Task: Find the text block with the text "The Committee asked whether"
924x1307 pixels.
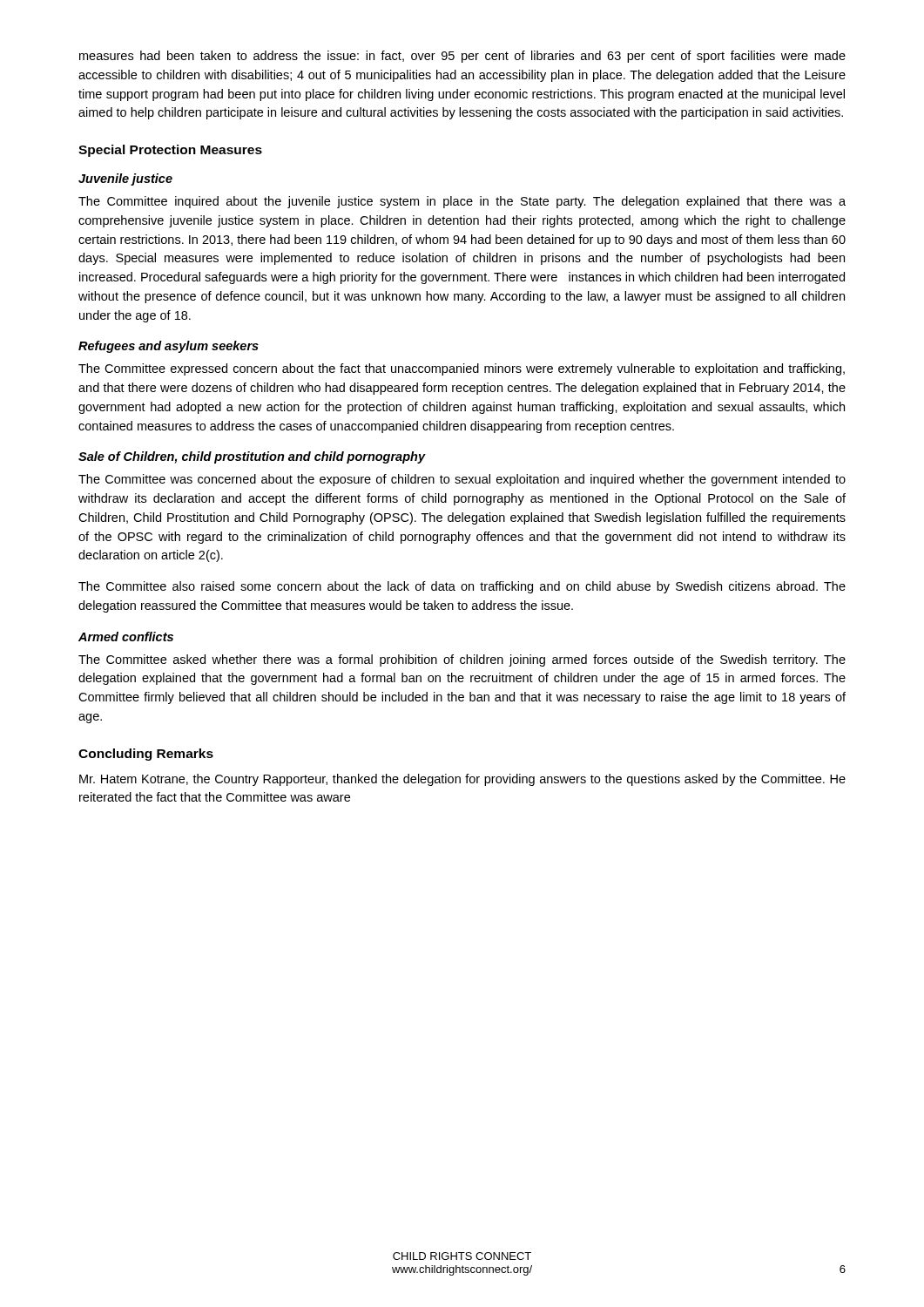Action: 462,688
